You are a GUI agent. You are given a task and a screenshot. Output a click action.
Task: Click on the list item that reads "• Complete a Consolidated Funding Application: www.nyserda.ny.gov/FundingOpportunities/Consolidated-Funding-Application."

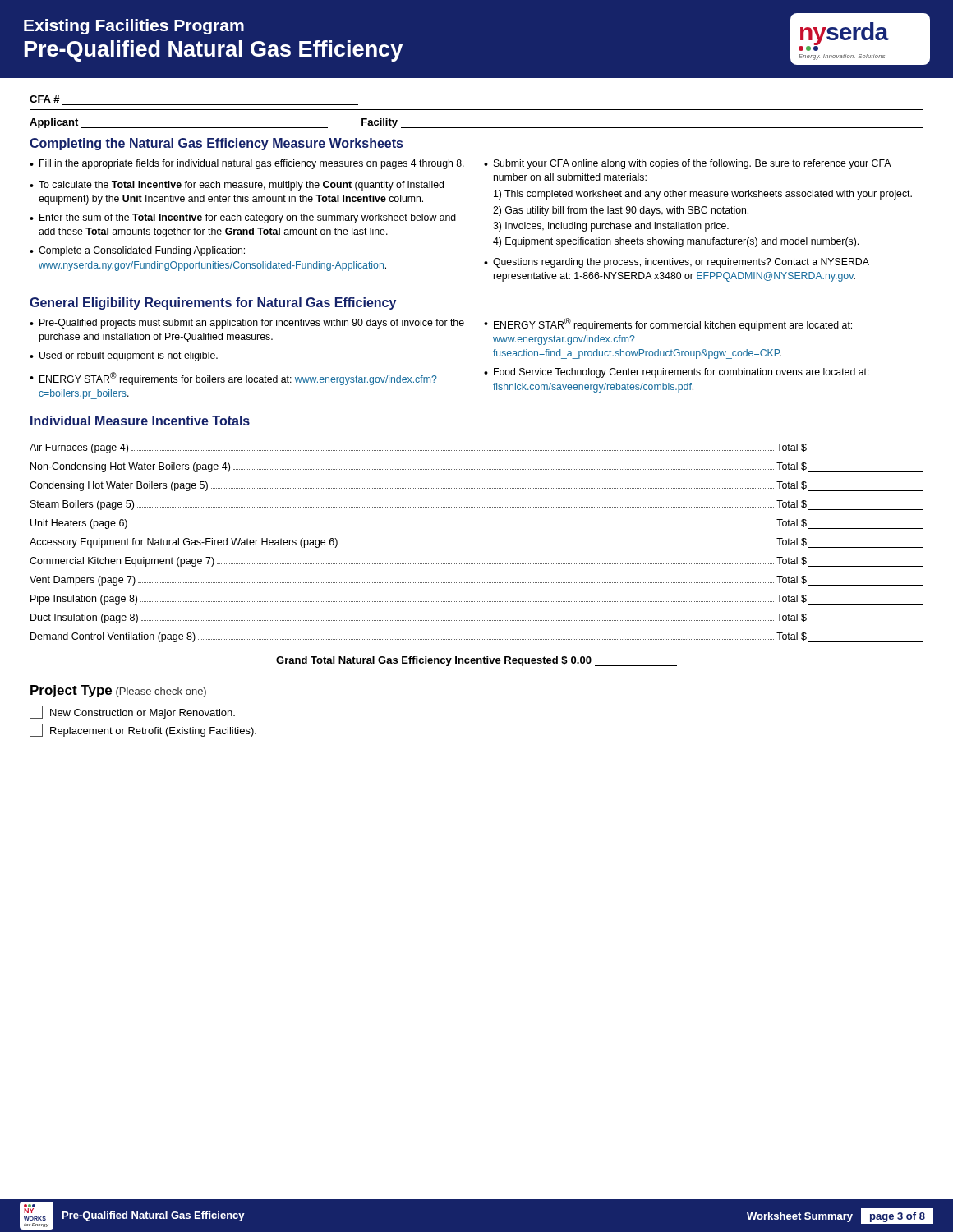tap(249, 258)
